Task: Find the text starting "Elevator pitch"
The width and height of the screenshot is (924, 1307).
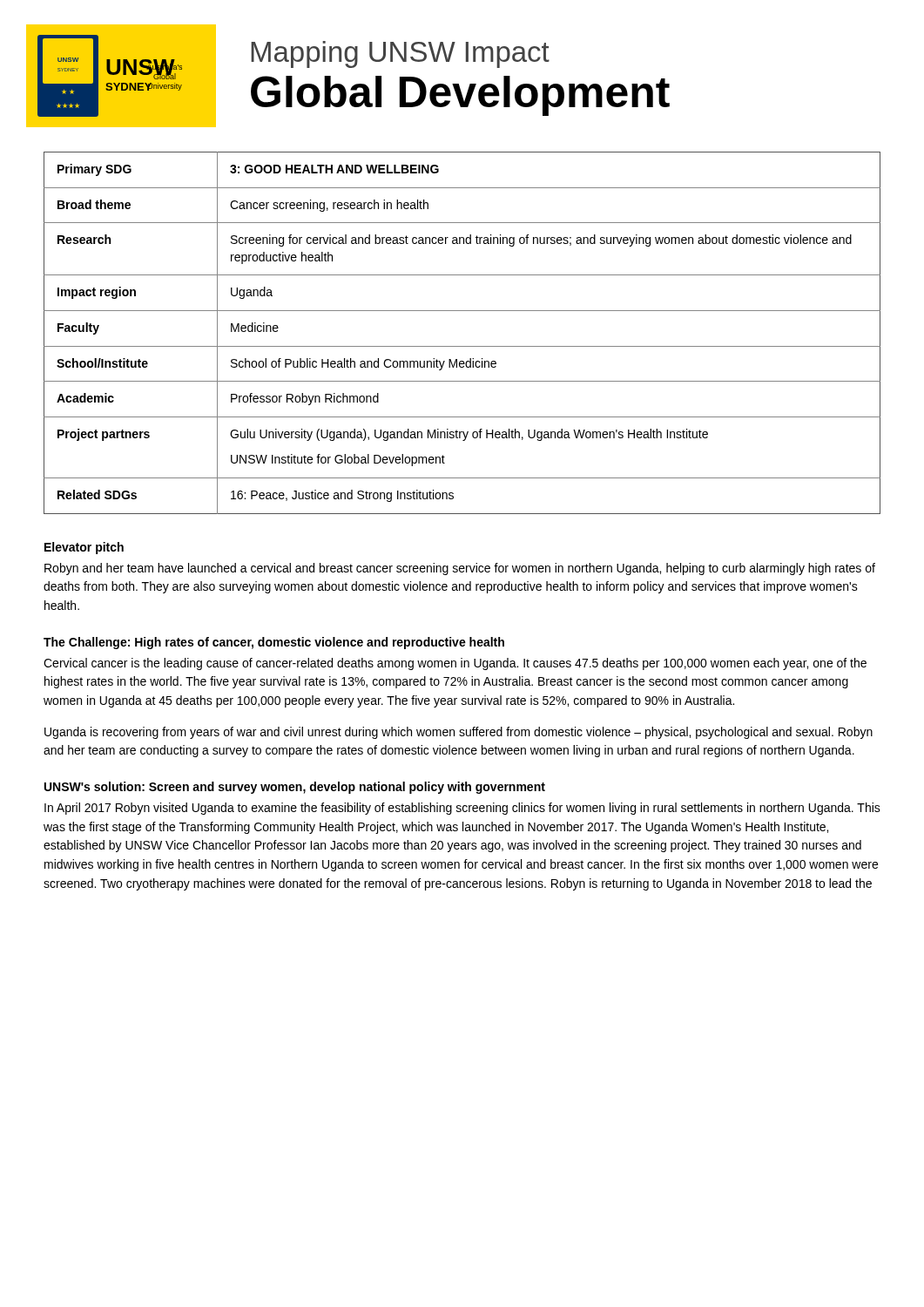Action: point(84,547)
